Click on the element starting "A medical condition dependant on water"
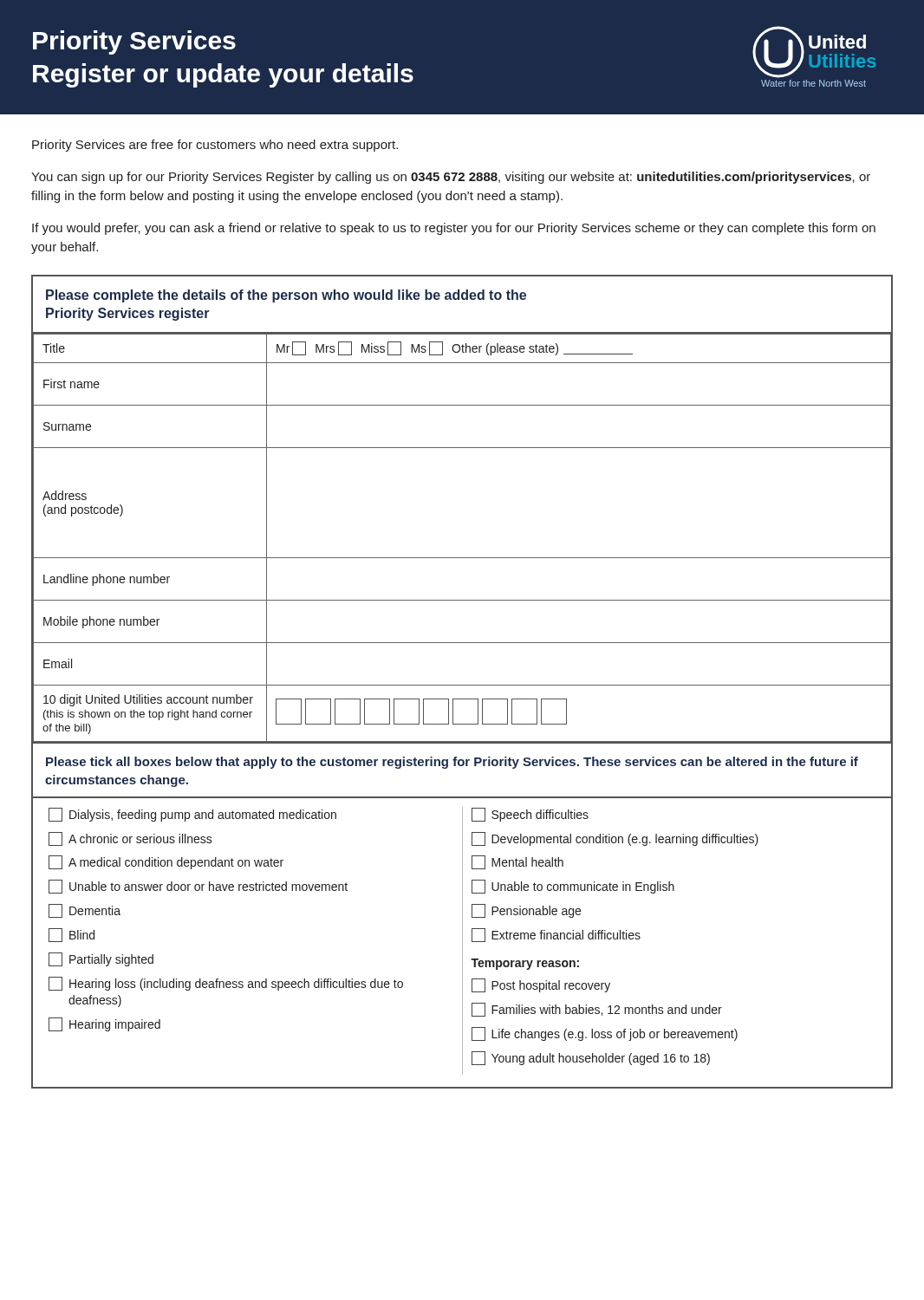The width and height of the screenshot is (924, 1300). click(x=166, y=863)
